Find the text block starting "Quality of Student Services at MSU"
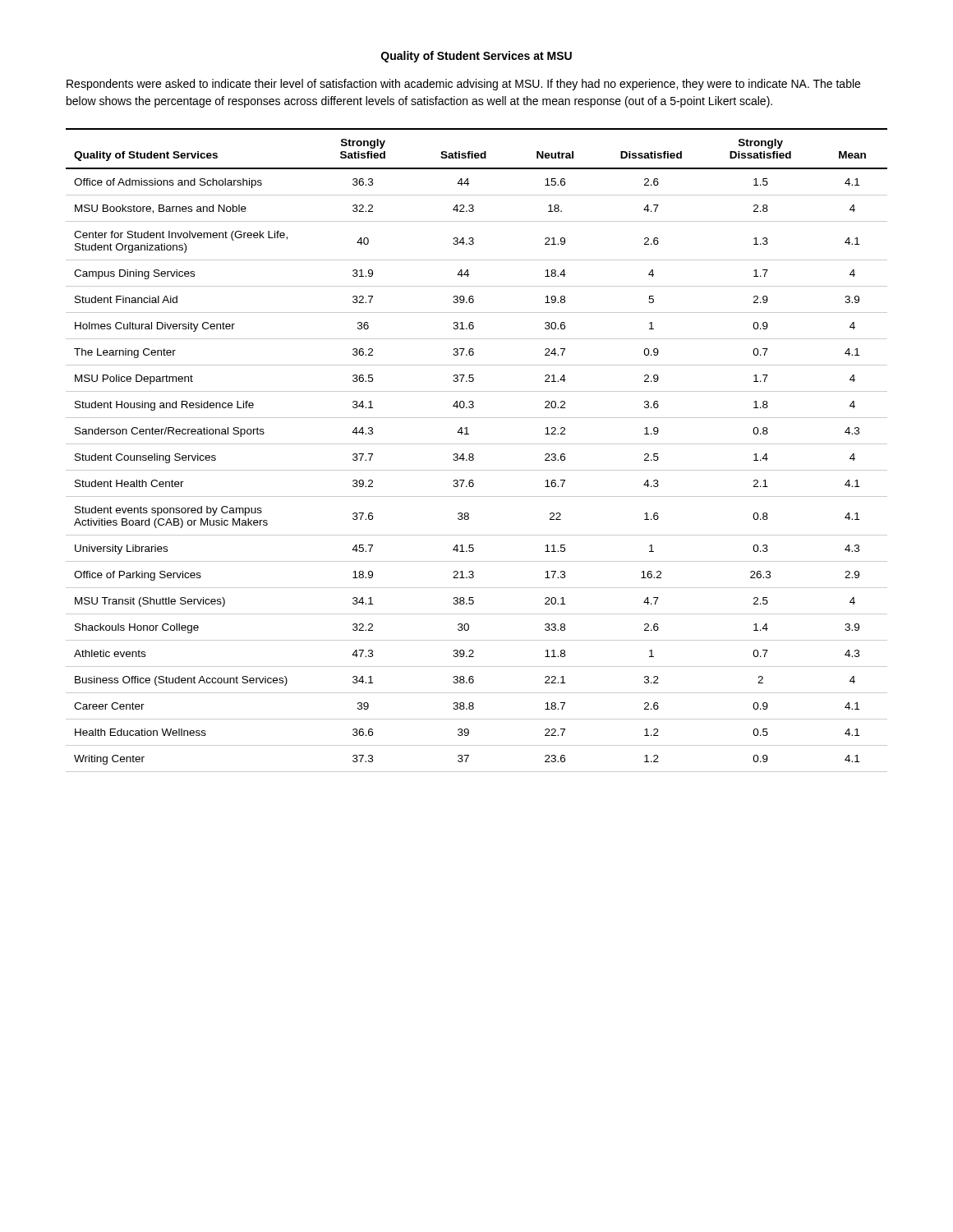 pyautogui.click(x=476, y=56)
